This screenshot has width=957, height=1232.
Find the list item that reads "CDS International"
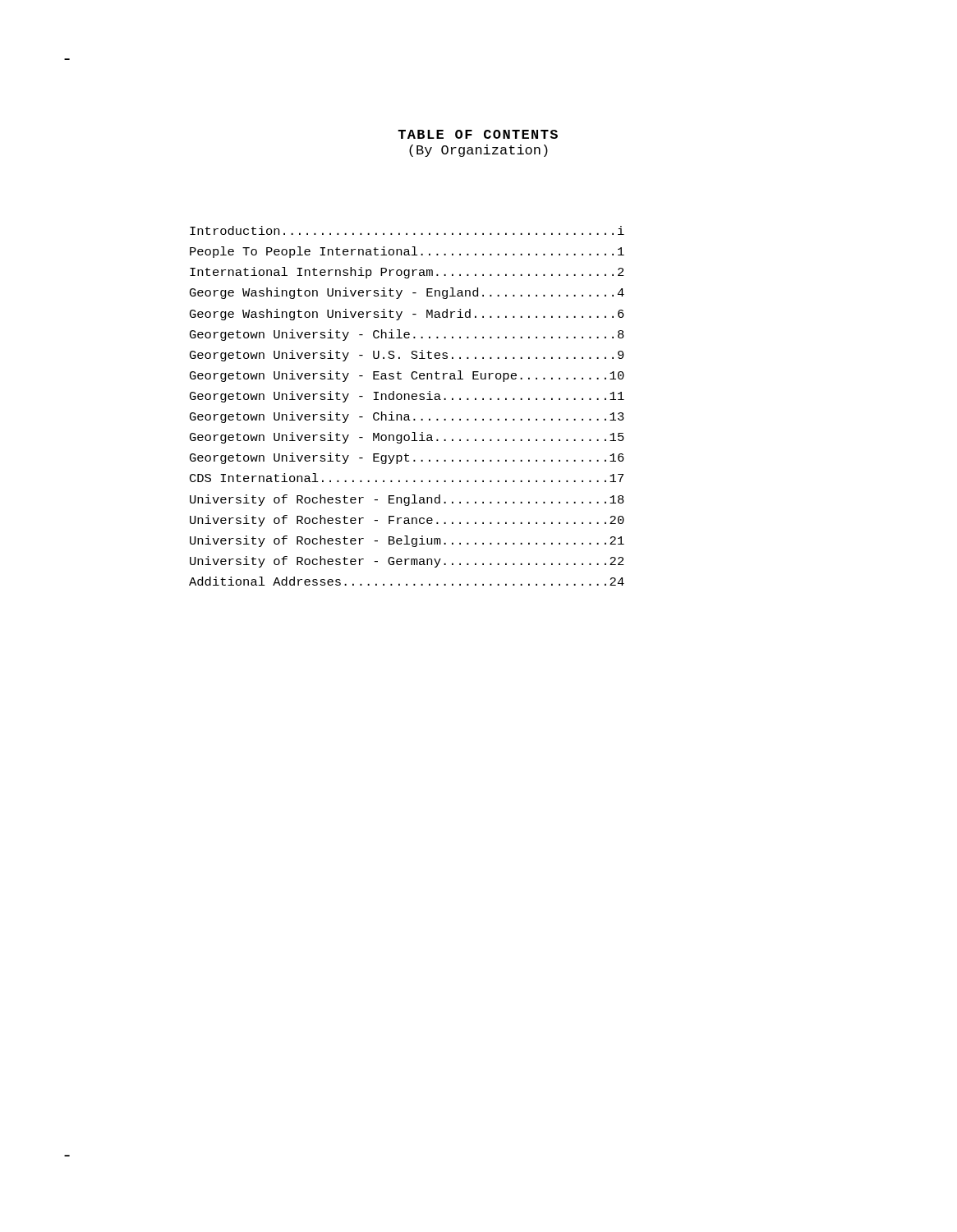407,479
